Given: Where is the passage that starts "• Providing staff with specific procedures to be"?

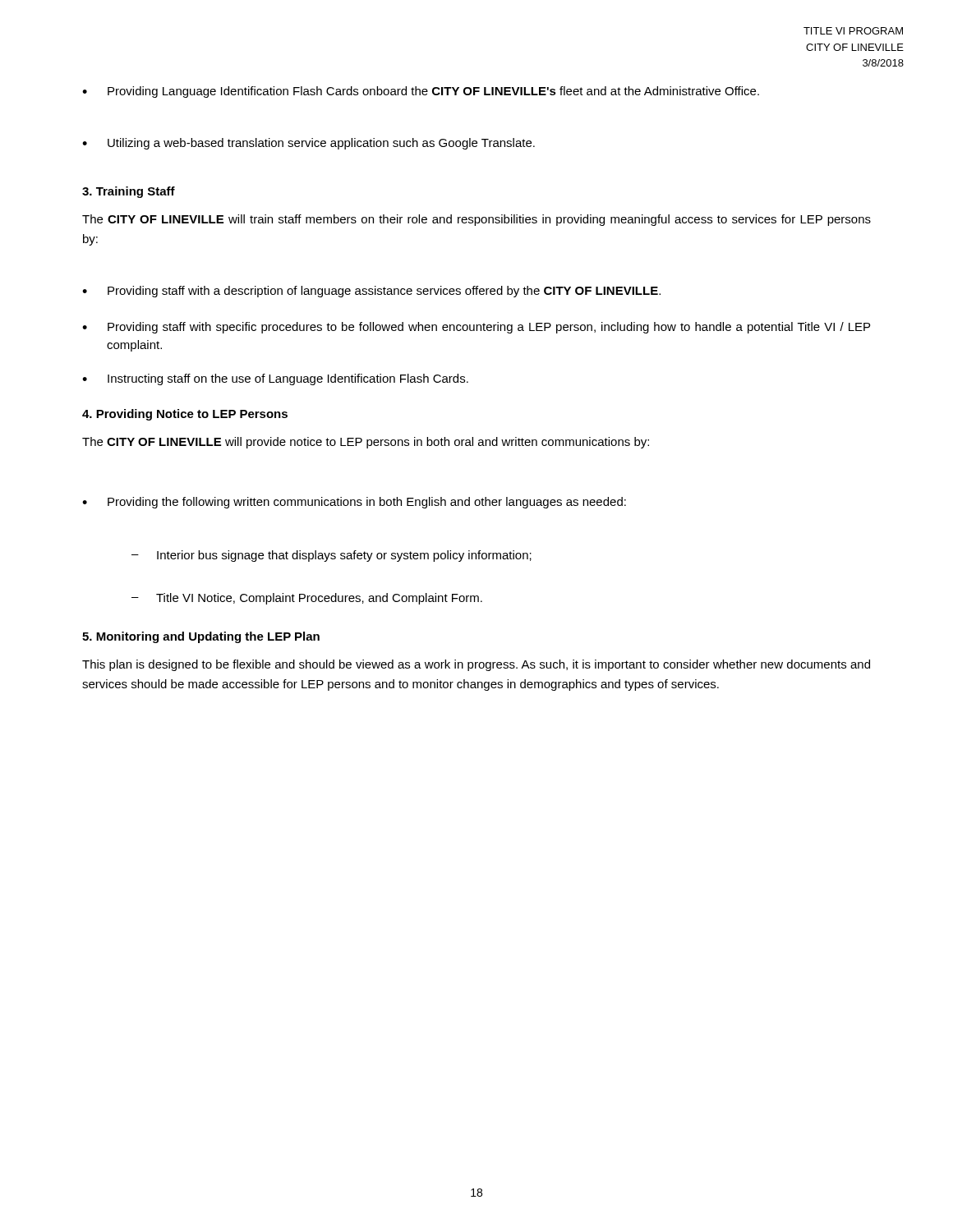Looking at the screenshot, I should pyautogui.click(x=476, y=336).
